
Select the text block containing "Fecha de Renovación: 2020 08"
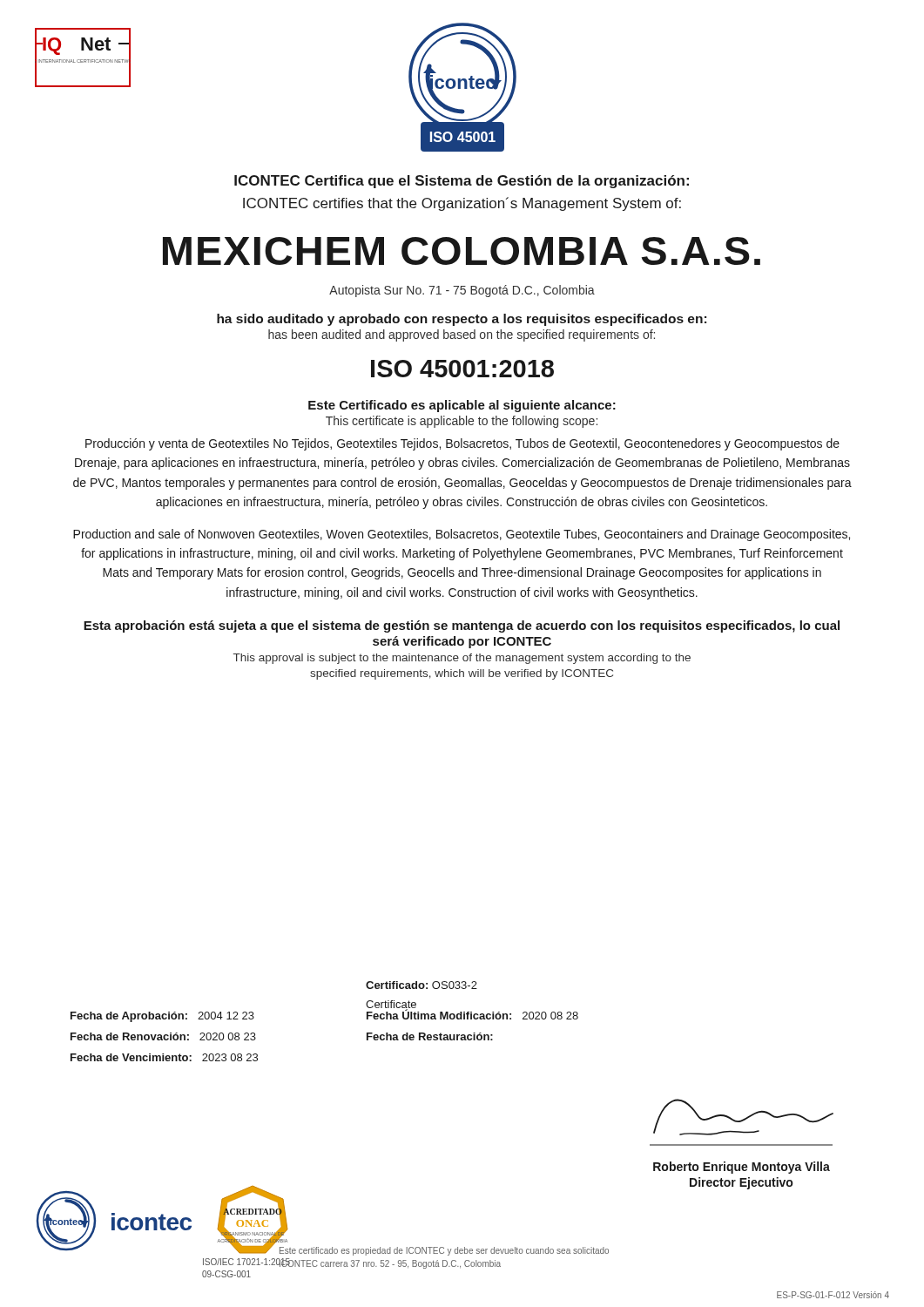coord(163,1036)
